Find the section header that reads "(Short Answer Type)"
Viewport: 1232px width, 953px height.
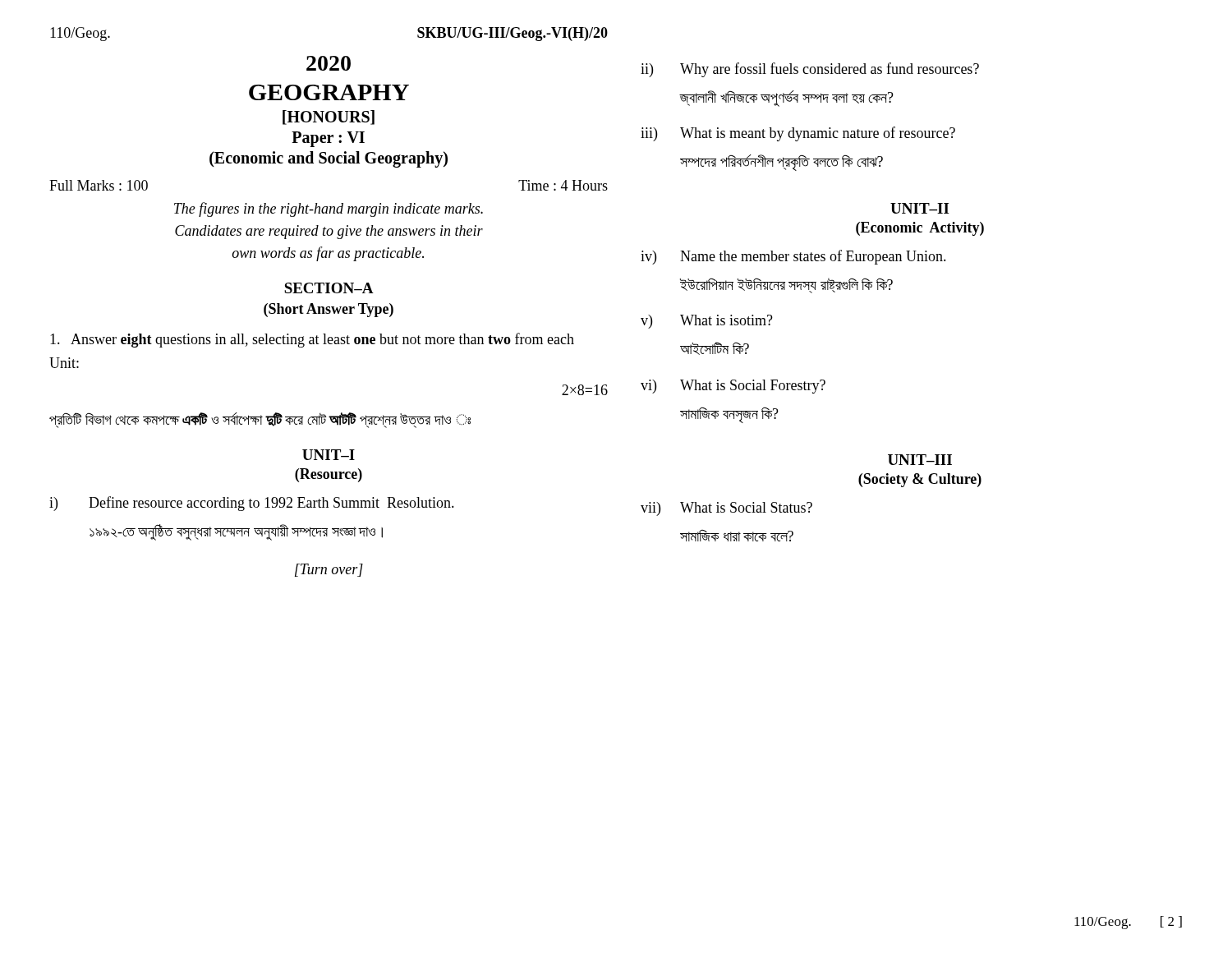(x=329, y=309)
